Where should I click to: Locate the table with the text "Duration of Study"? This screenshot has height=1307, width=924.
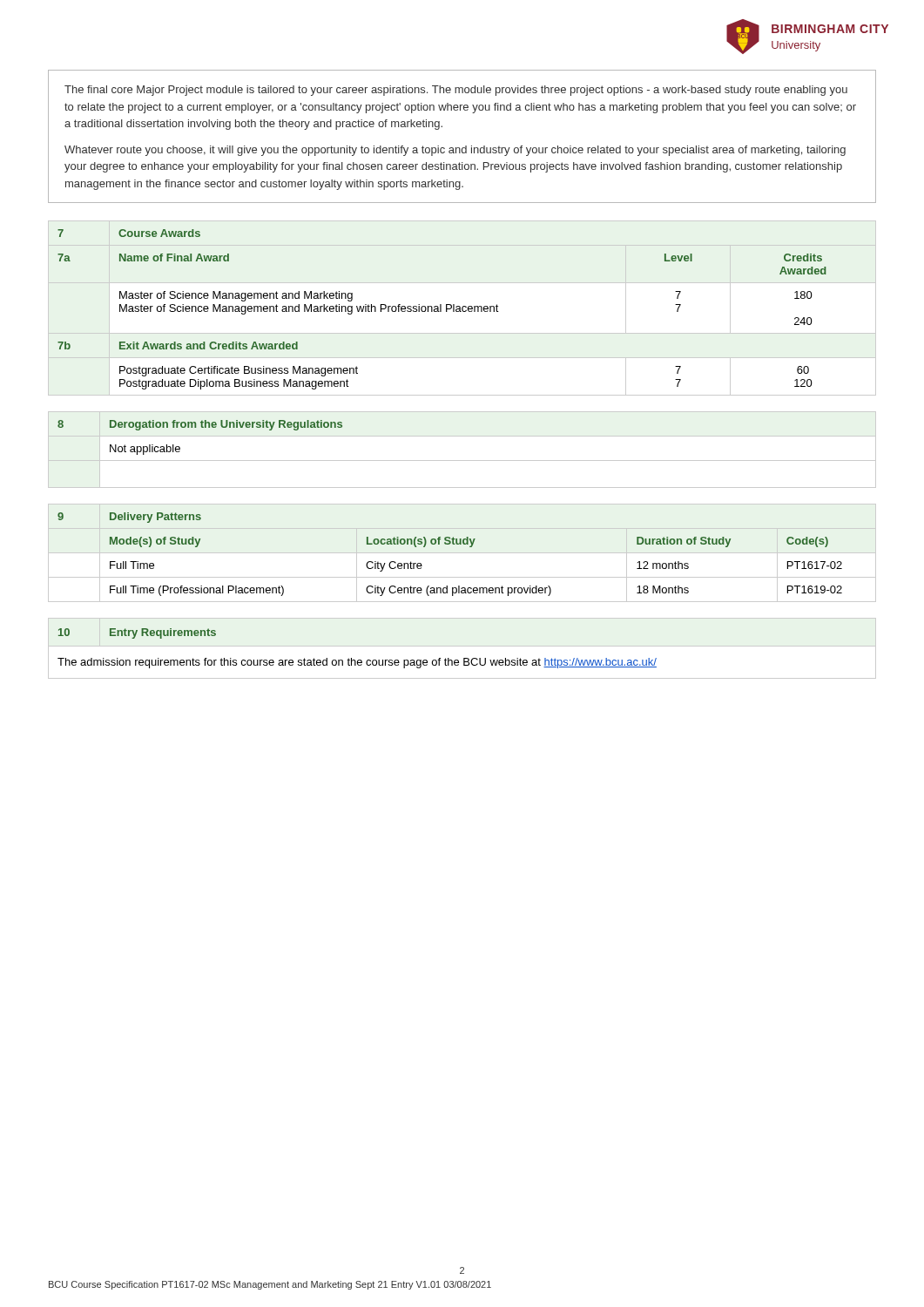tap(462, 553)
